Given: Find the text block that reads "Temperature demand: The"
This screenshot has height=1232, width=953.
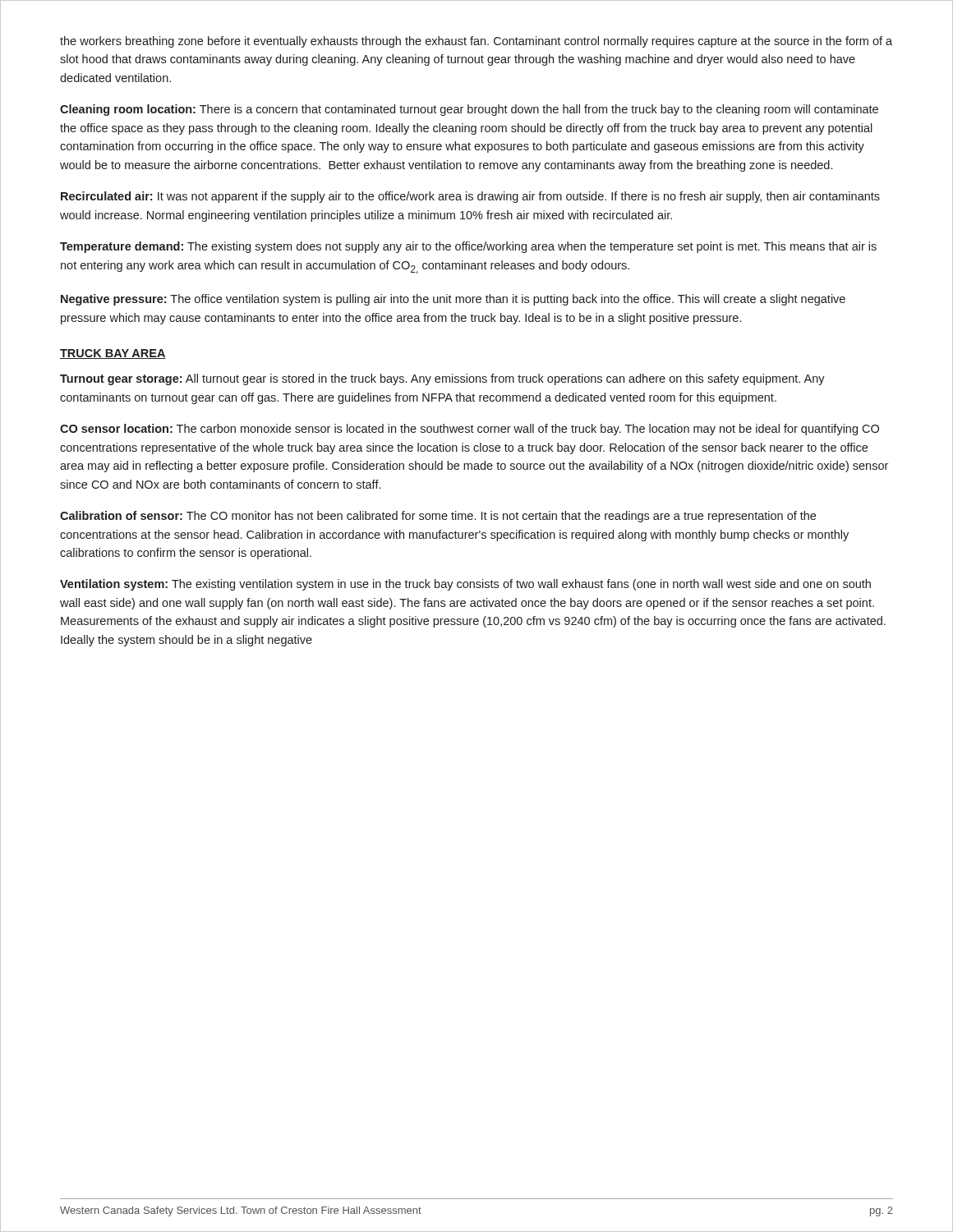Looking at the screenshot, I should [468, 257].
